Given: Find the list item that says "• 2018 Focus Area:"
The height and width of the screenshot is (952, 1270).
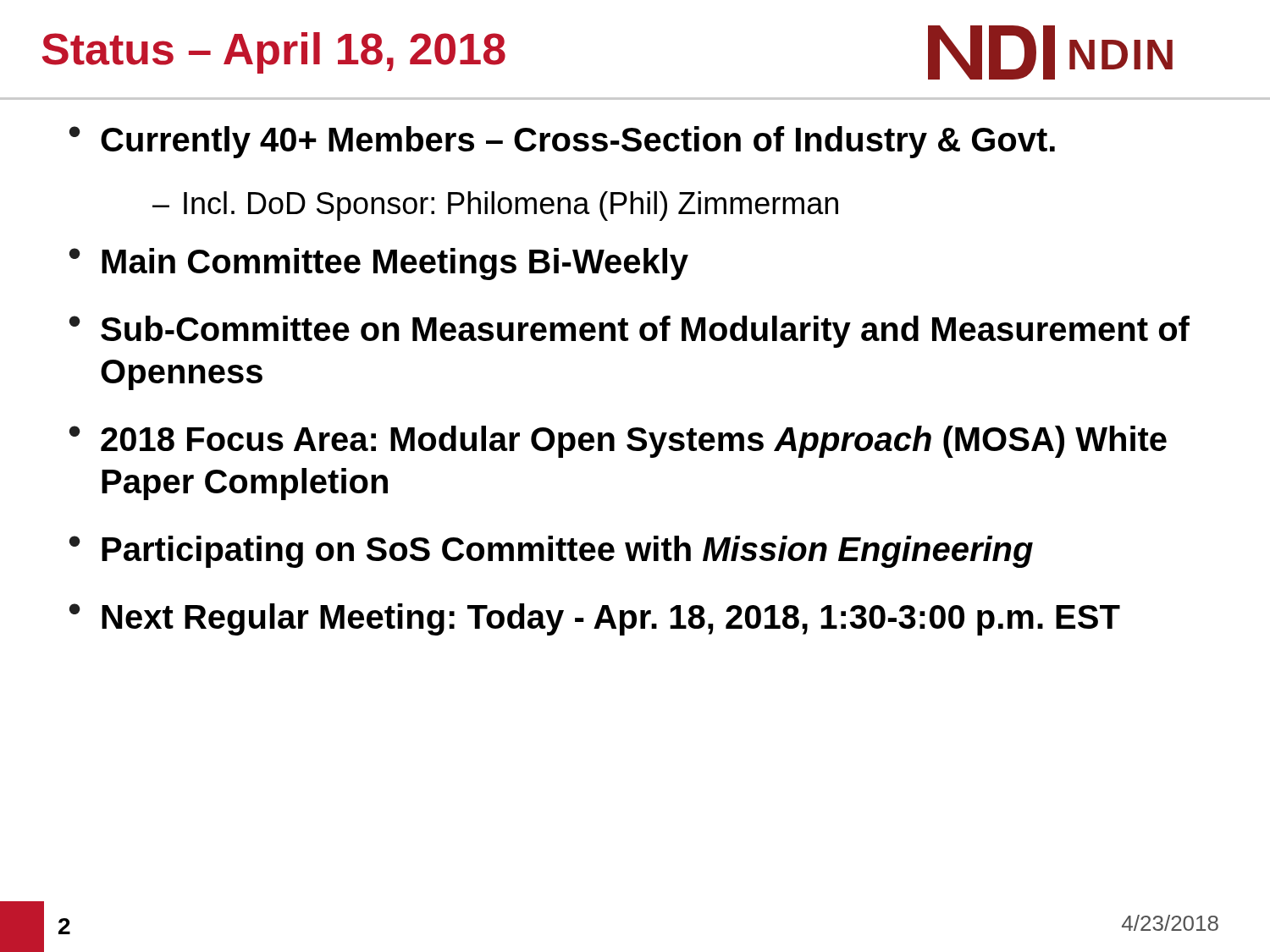Looking at the screenshot, I should tap(635, 460).
